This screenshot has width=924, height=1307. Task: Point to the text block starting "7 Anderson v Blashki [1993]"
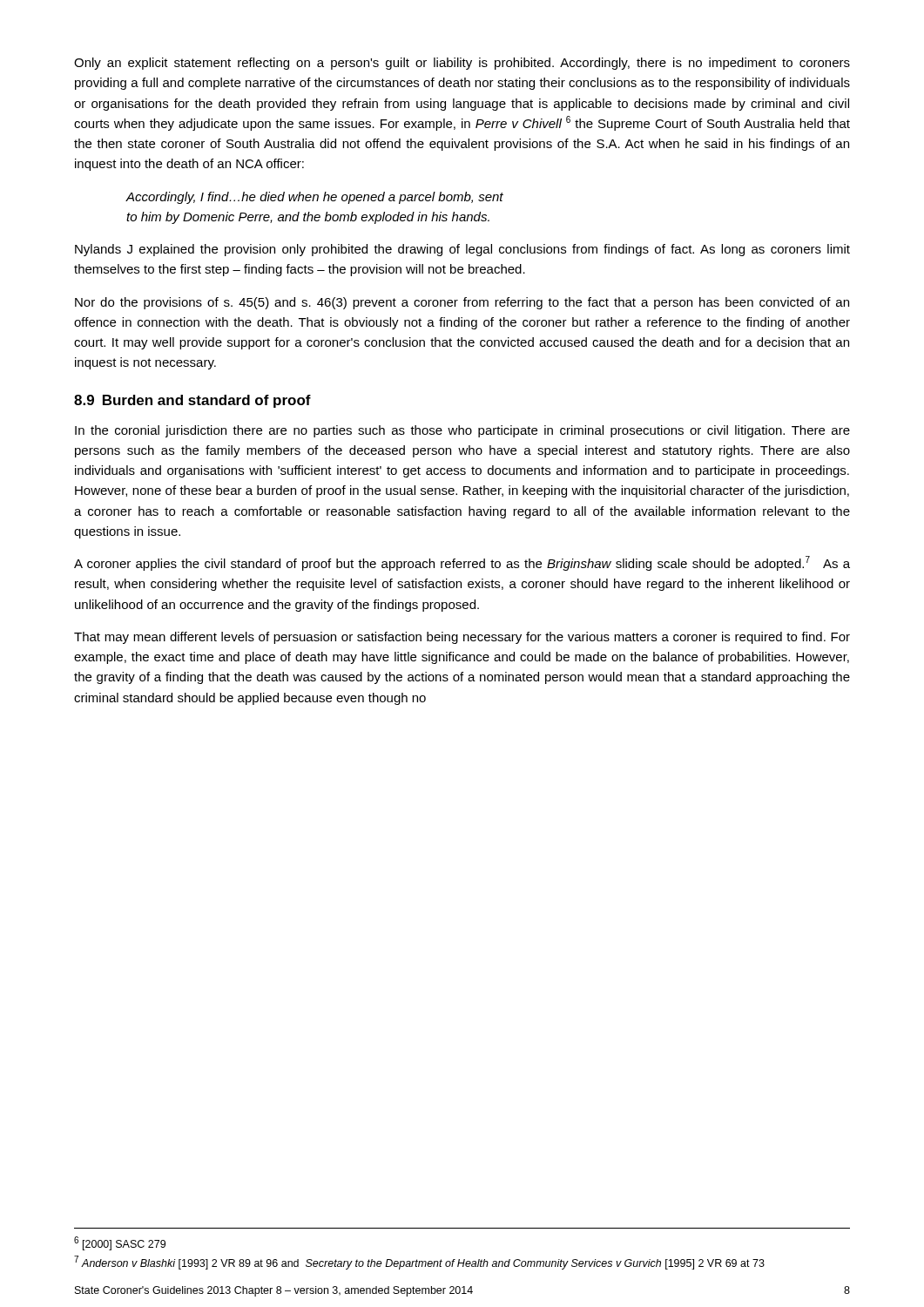[419, 1262]
